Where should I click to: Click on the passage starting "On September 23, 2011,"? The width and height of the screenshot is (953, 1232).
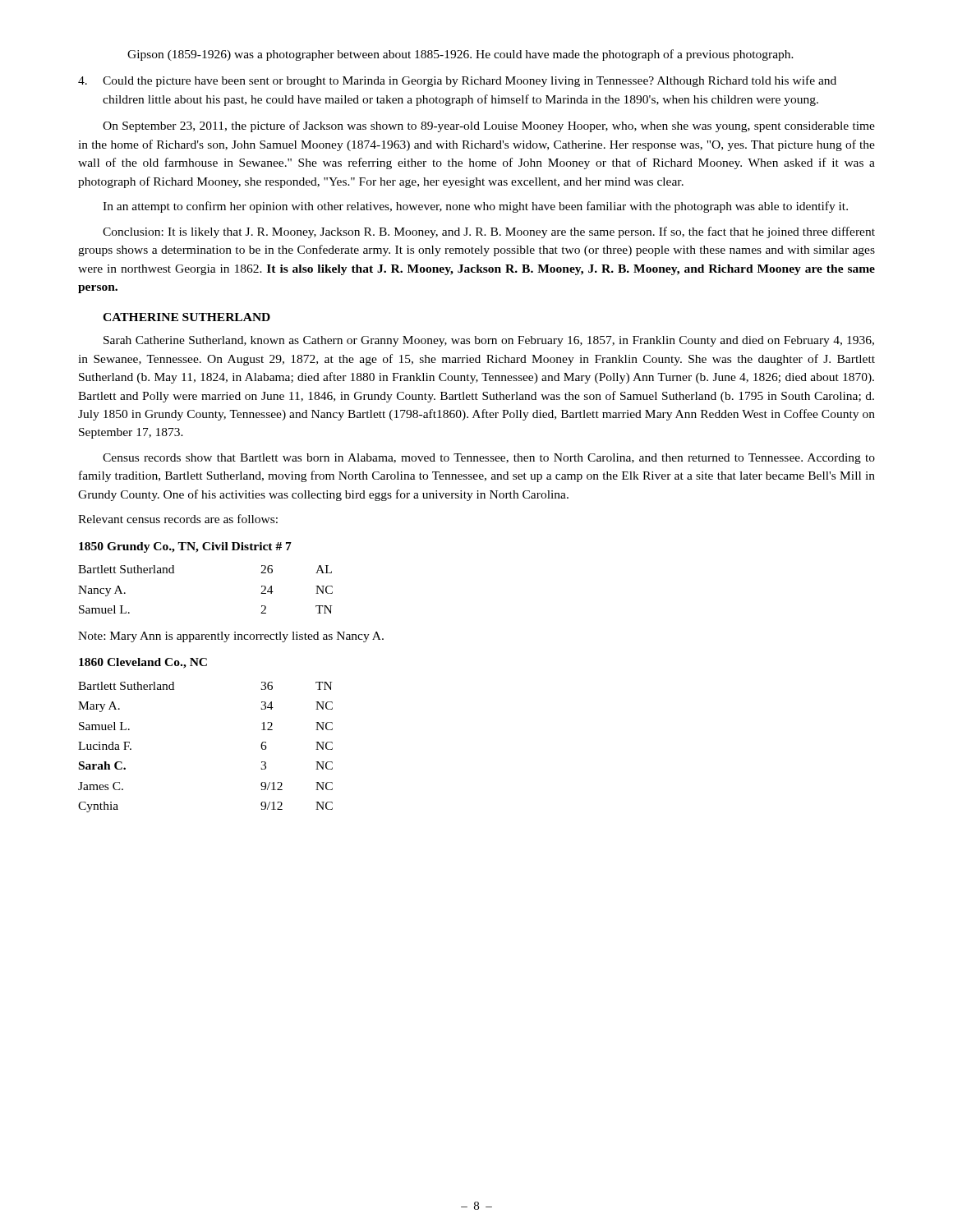pos(476,154)
